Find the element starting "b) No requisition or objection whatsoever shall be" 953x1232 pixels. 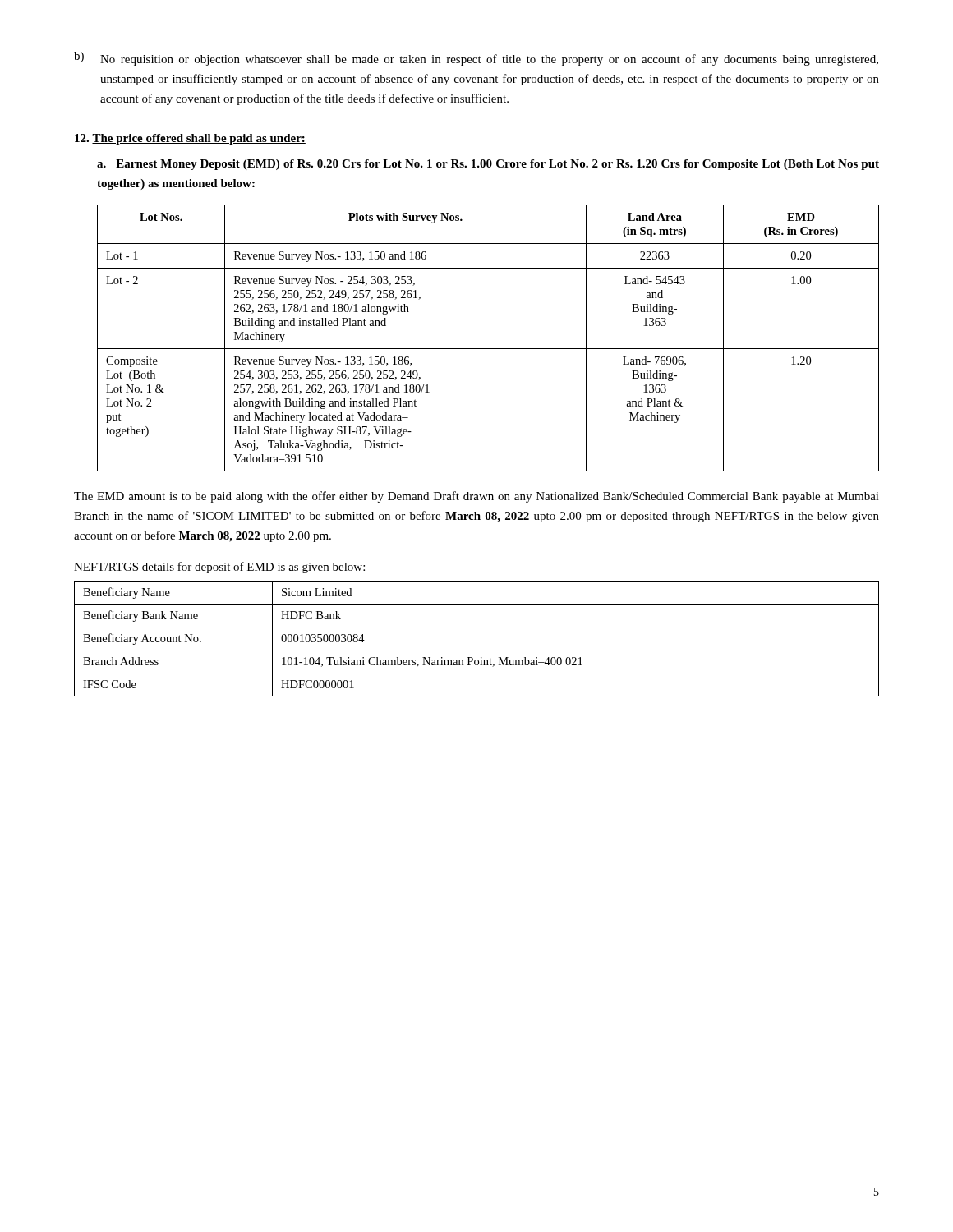(476, 79)
